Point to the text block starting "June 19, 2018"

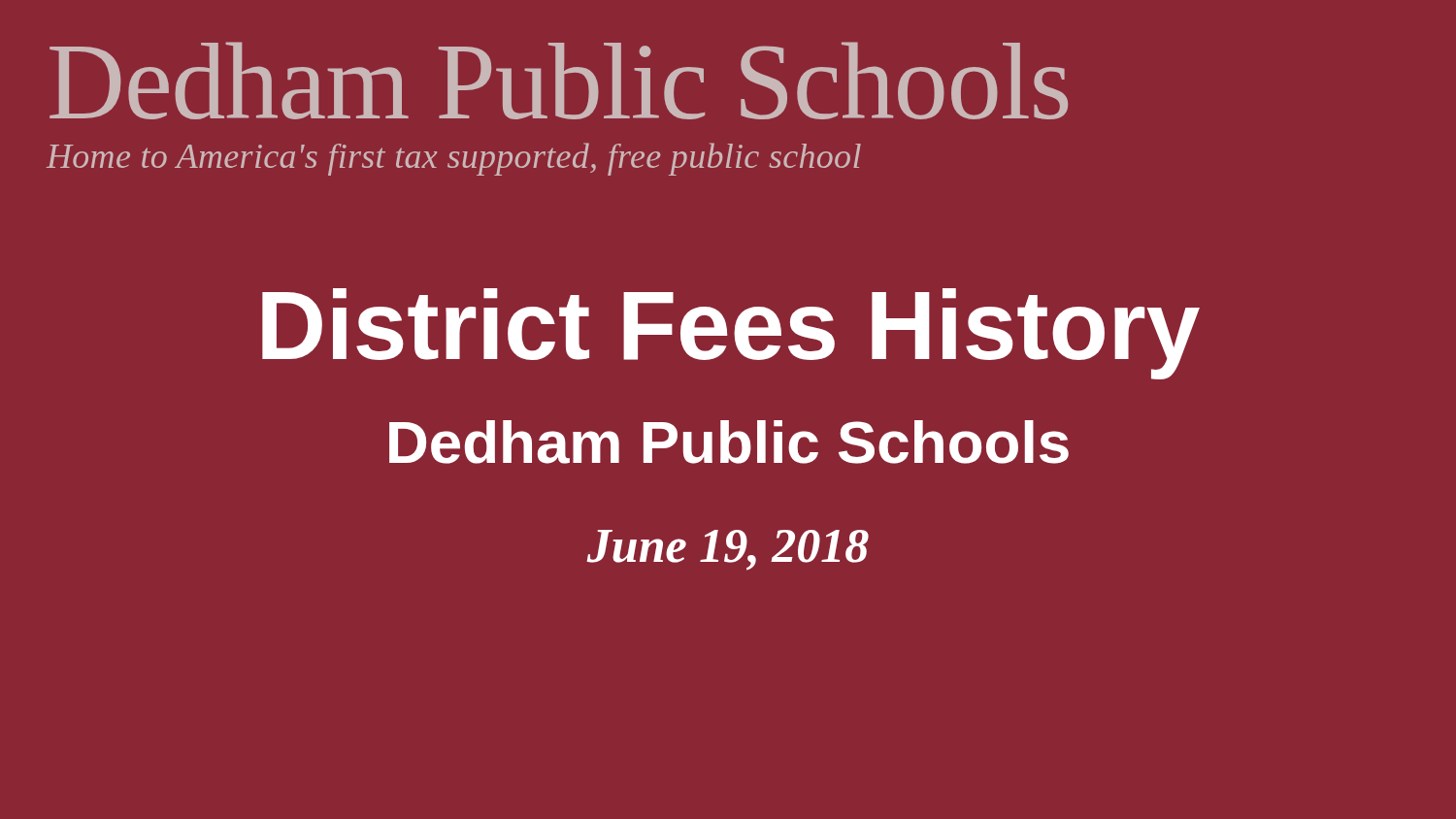(728, 545)
